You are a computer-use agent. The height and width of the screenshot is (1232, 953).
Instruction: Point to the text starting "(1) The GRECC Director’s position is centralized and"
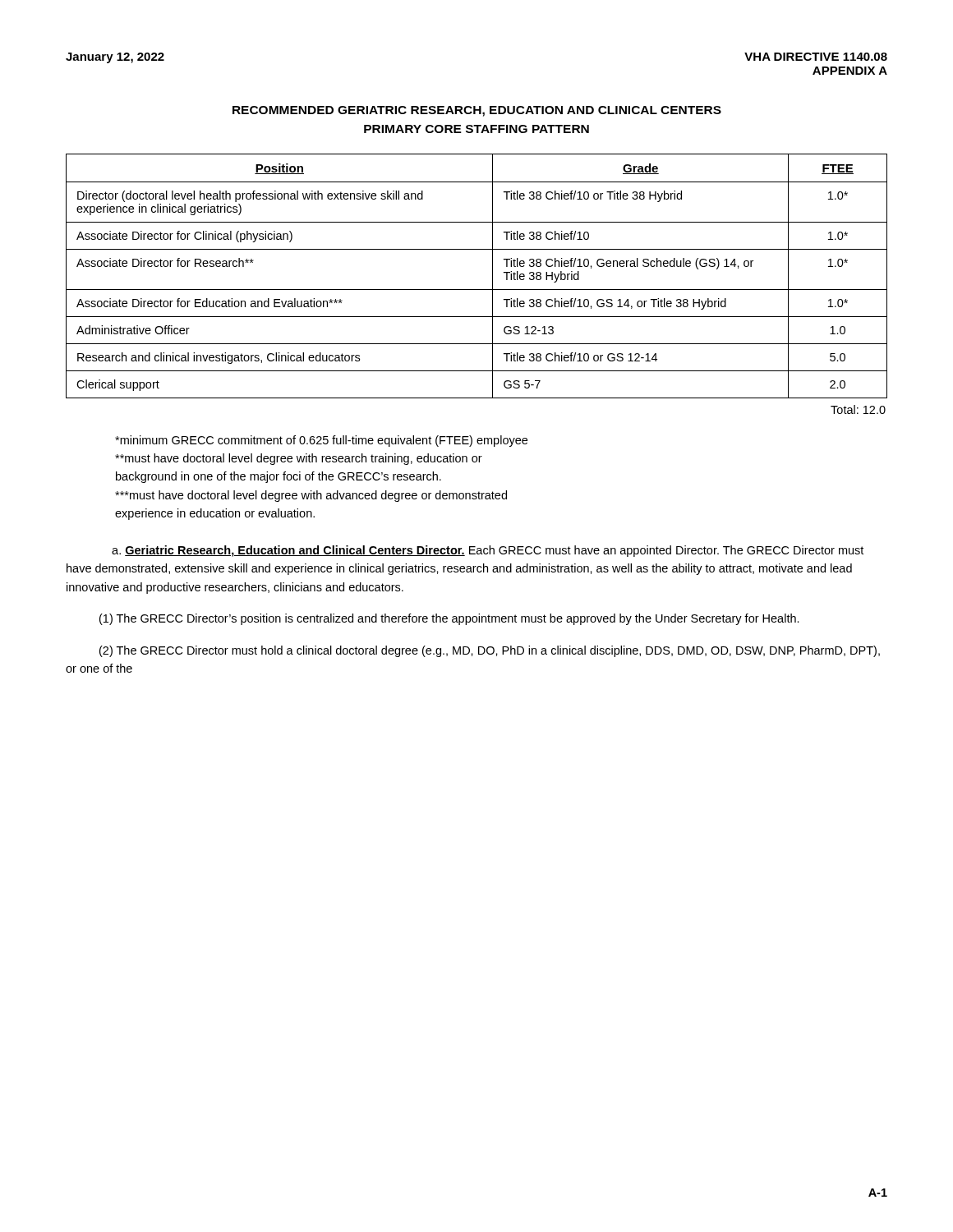(449, 619)
